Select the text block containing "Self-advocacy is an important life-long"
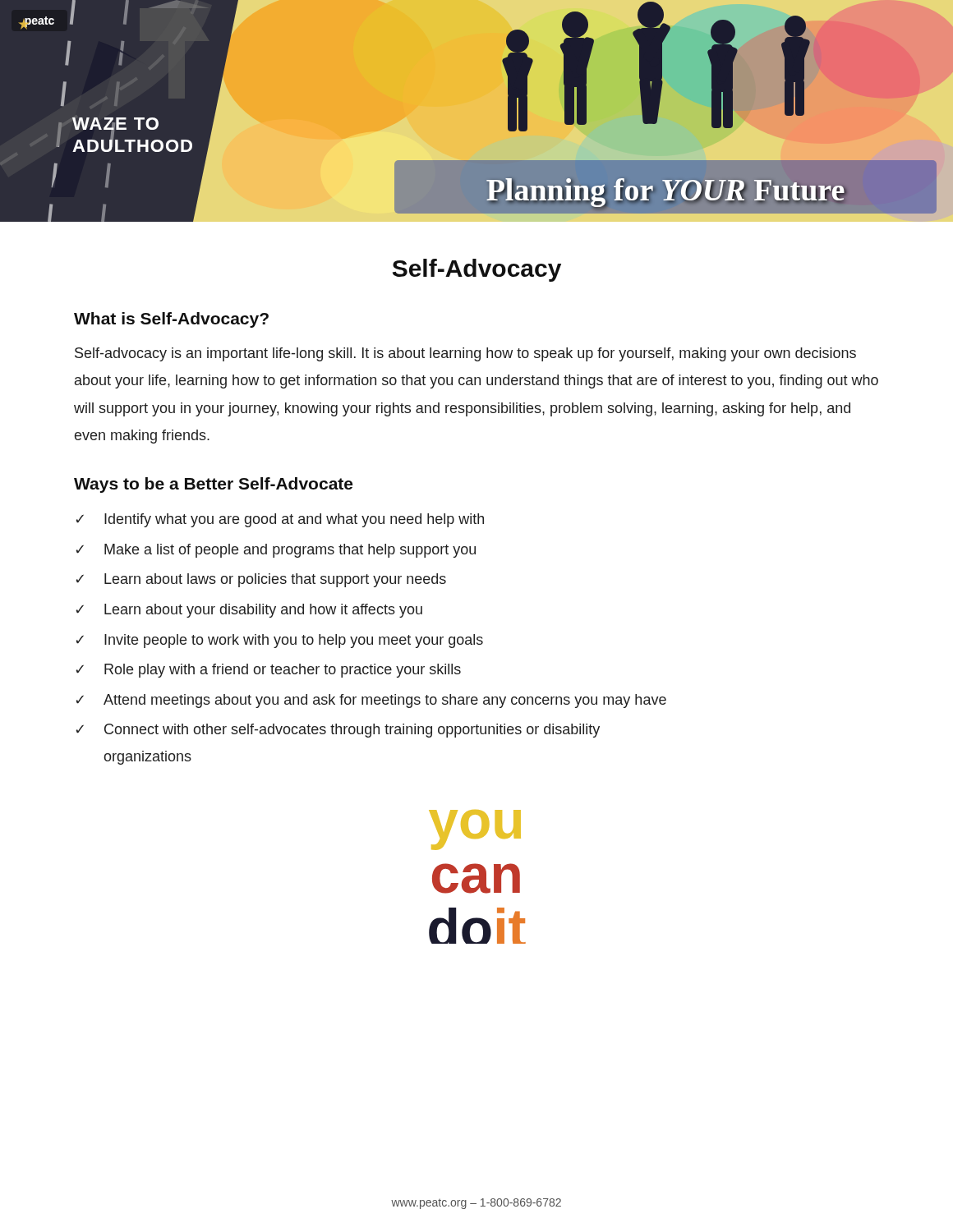Screen dimensions: 1232x953 coord(476,394)
